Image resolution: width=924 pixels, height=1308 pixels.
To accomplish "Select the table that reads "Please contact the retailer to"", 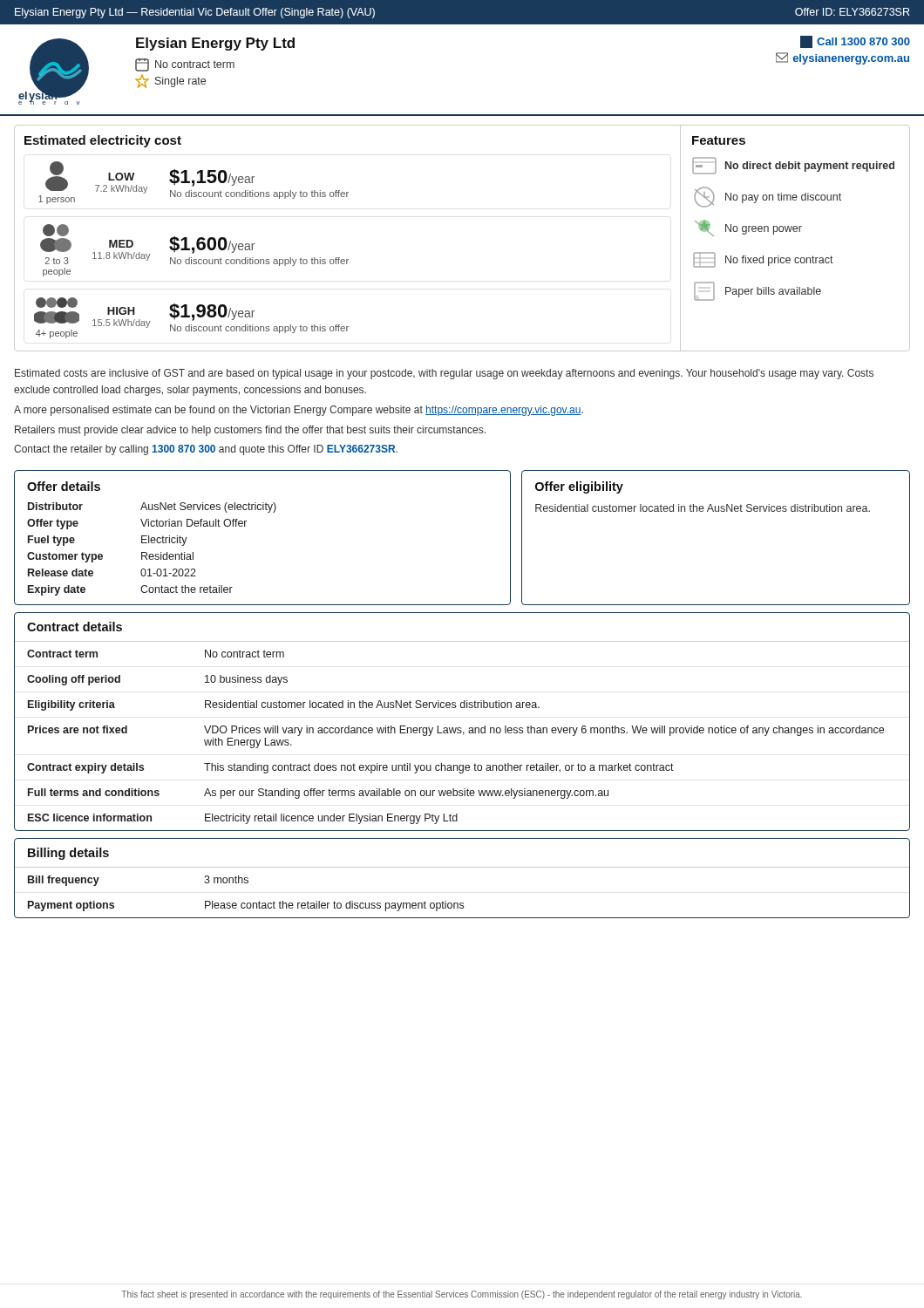I will point(462,892).
